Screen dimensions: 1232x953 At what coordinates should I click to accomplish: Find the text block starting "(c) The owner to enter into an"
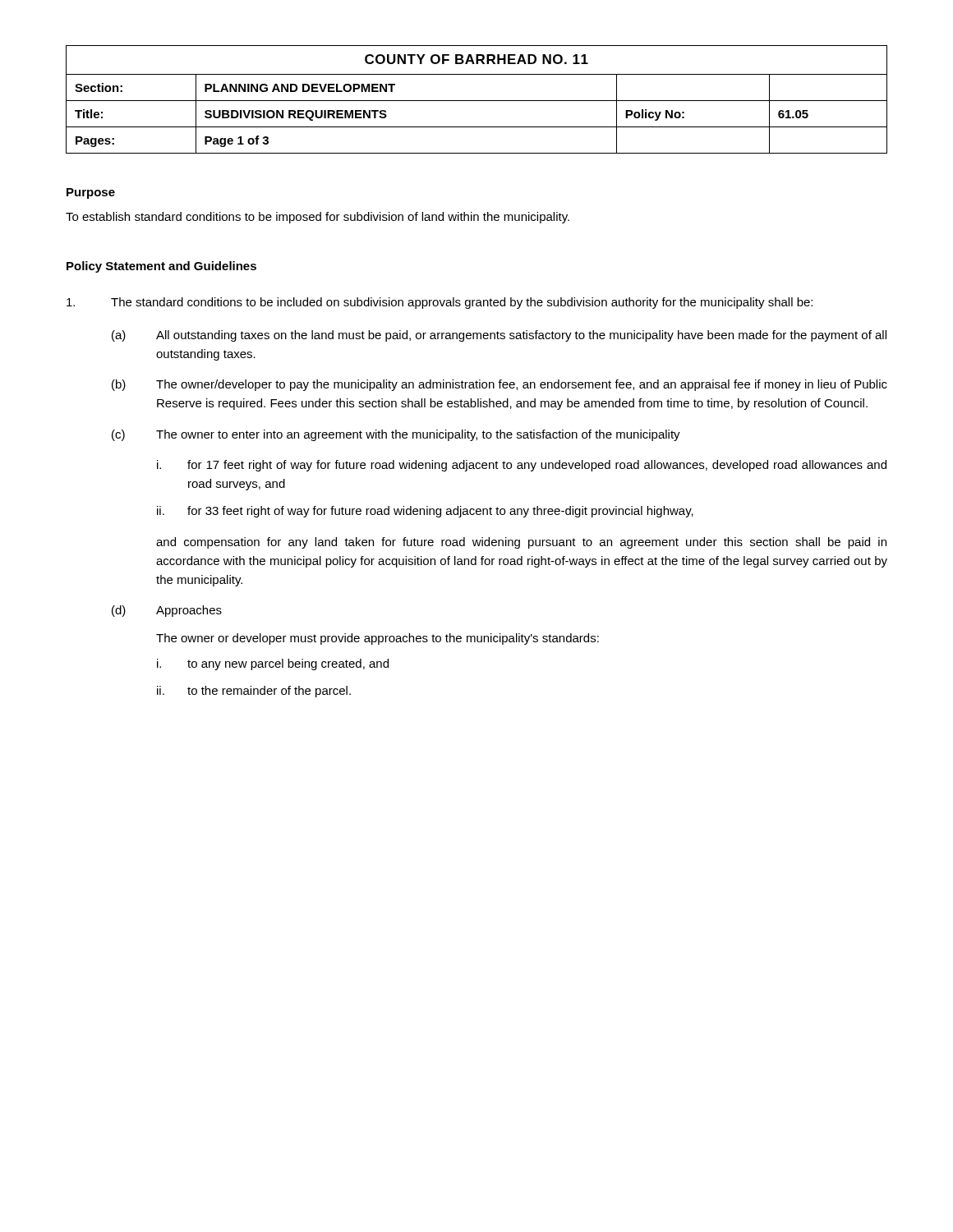[499, 507]
